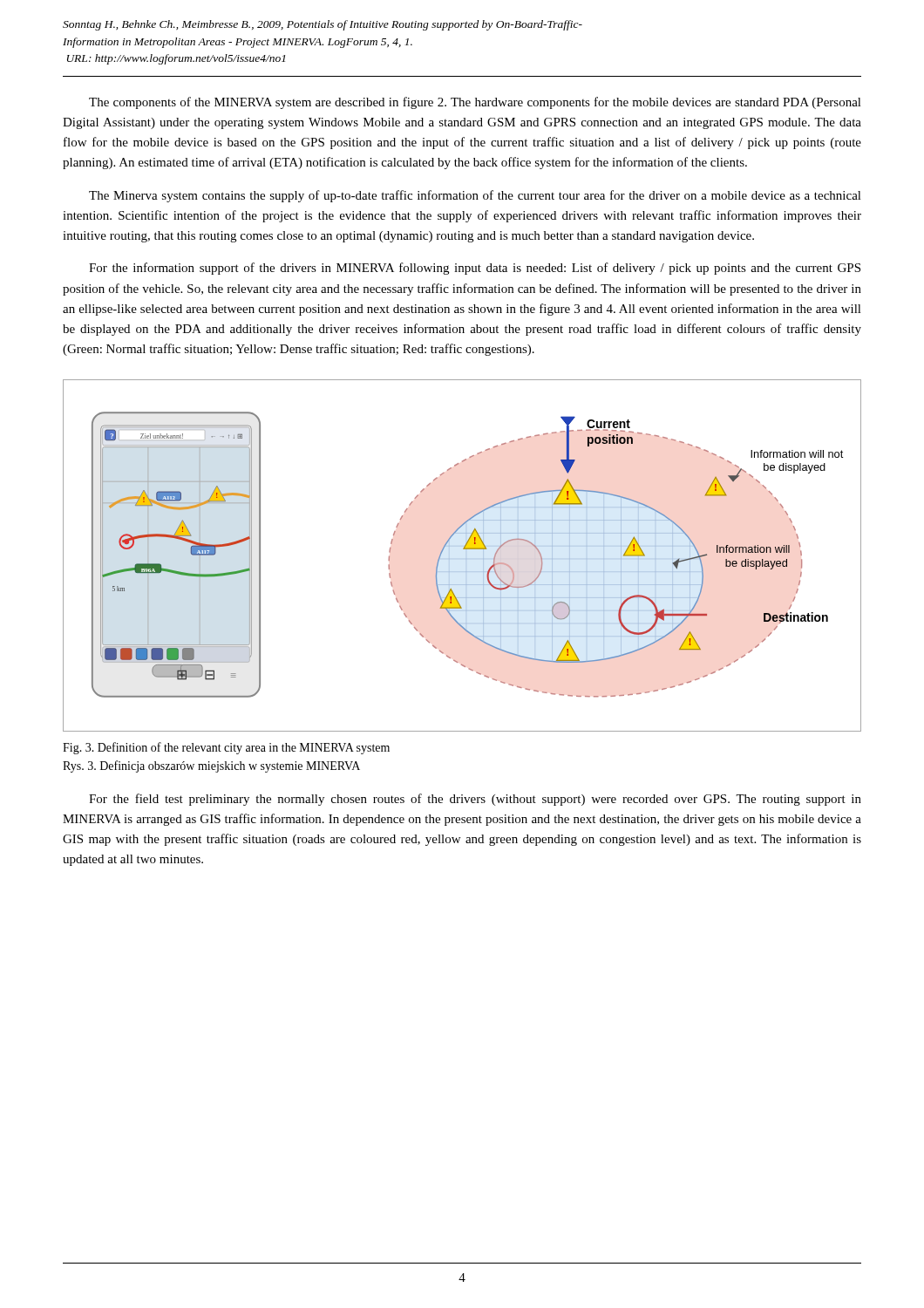Find the caption containing "Fig. 3. Definition of the relevant city"

pos(226,757)
